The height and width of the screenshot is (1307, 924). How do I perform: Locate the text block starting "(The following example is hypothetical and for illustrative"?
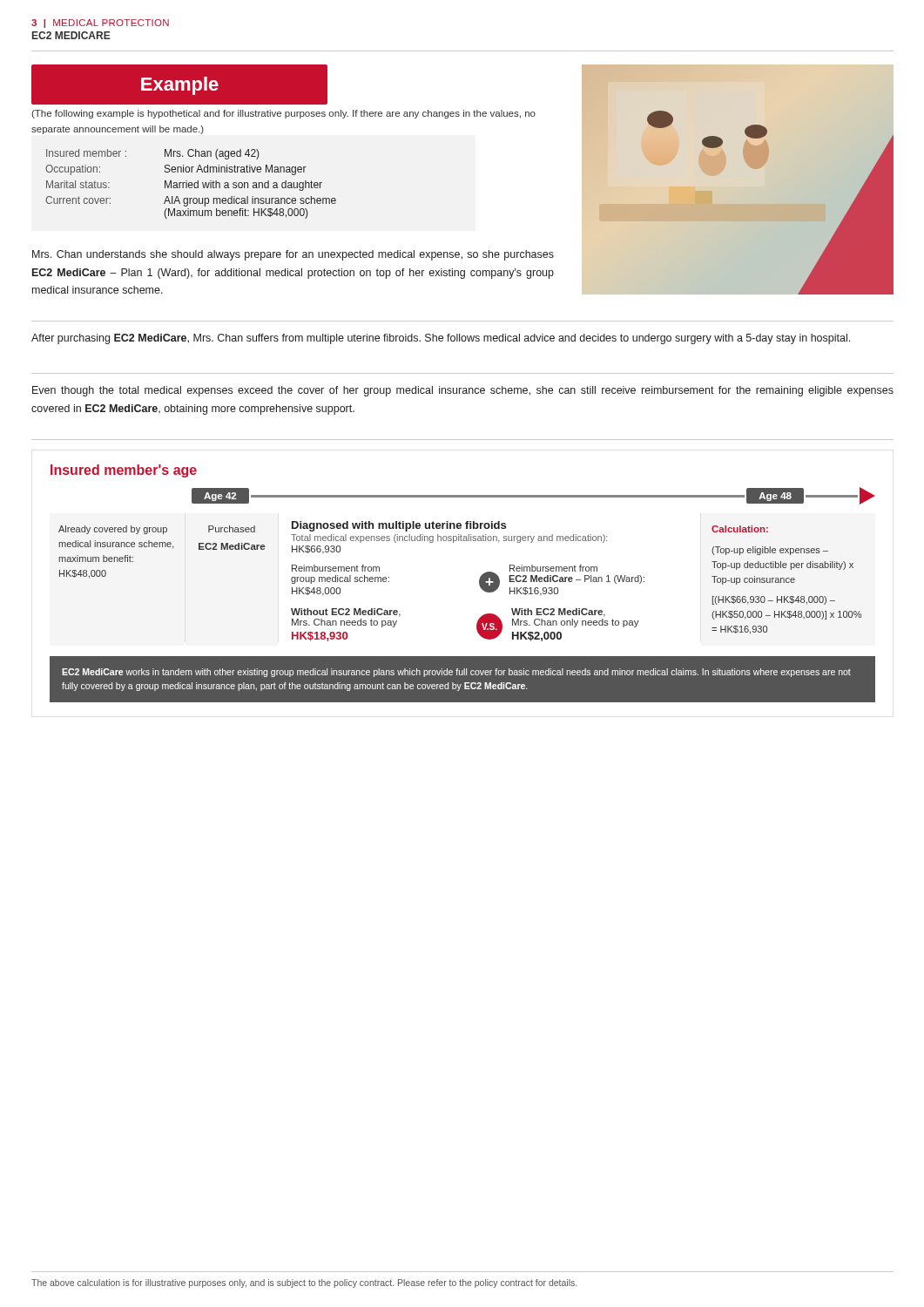[x=283, y=121]
